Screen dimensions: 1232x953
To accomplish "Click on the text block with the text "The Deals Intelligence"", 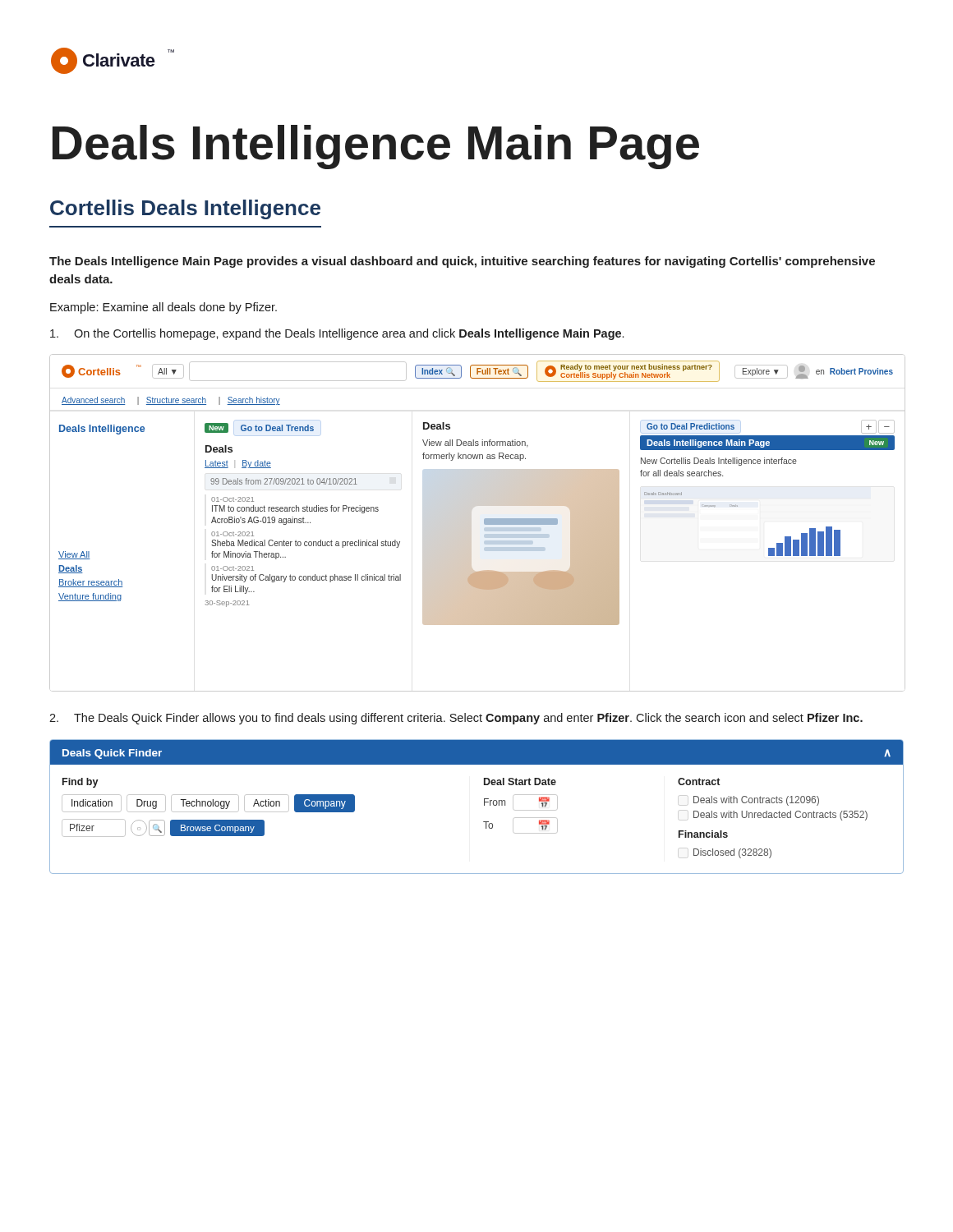I will click(x=476, y=270).
